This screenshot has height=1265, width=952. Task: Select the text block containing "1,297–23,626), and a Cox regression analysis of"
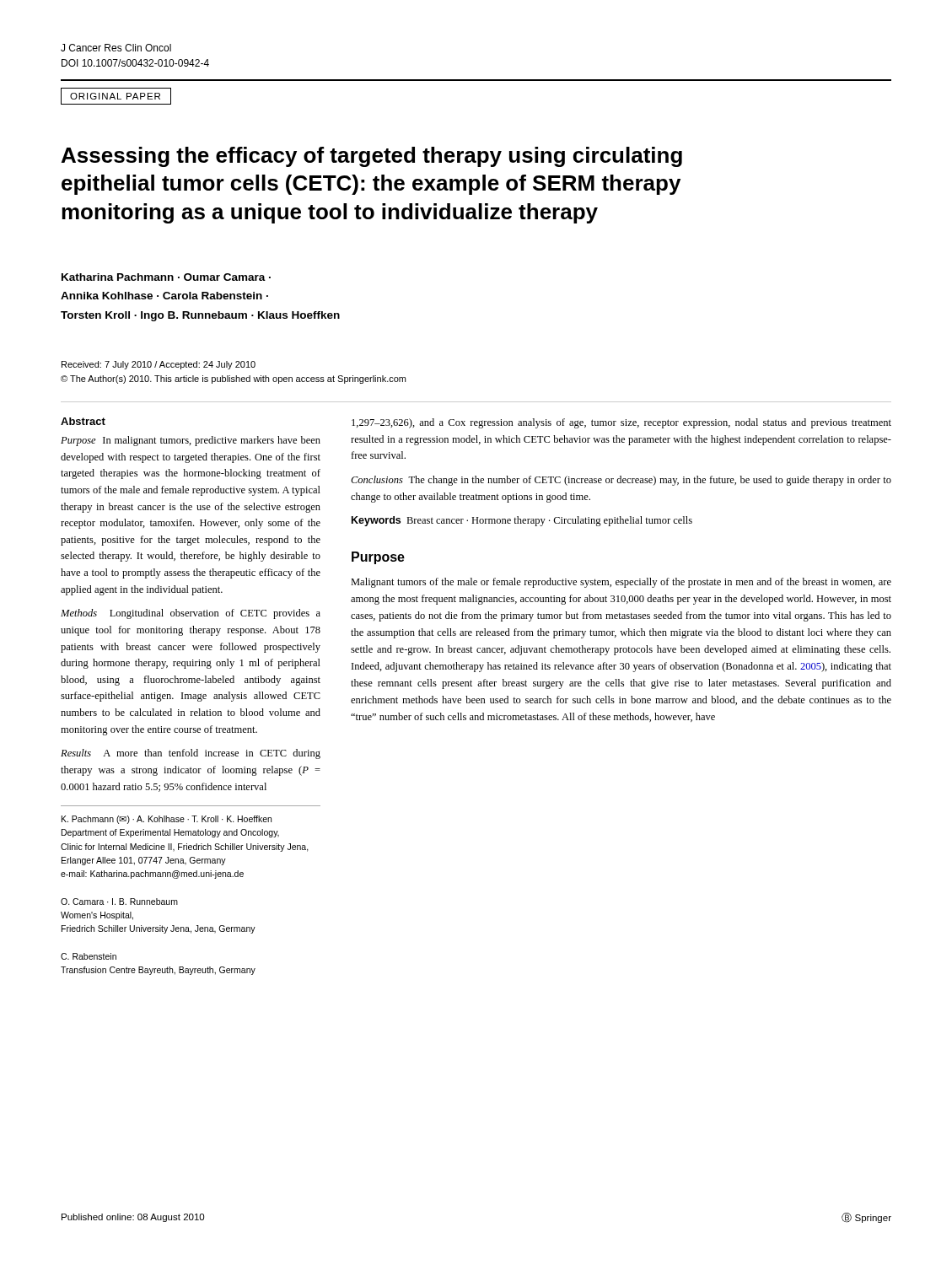(x=621, y=439)
